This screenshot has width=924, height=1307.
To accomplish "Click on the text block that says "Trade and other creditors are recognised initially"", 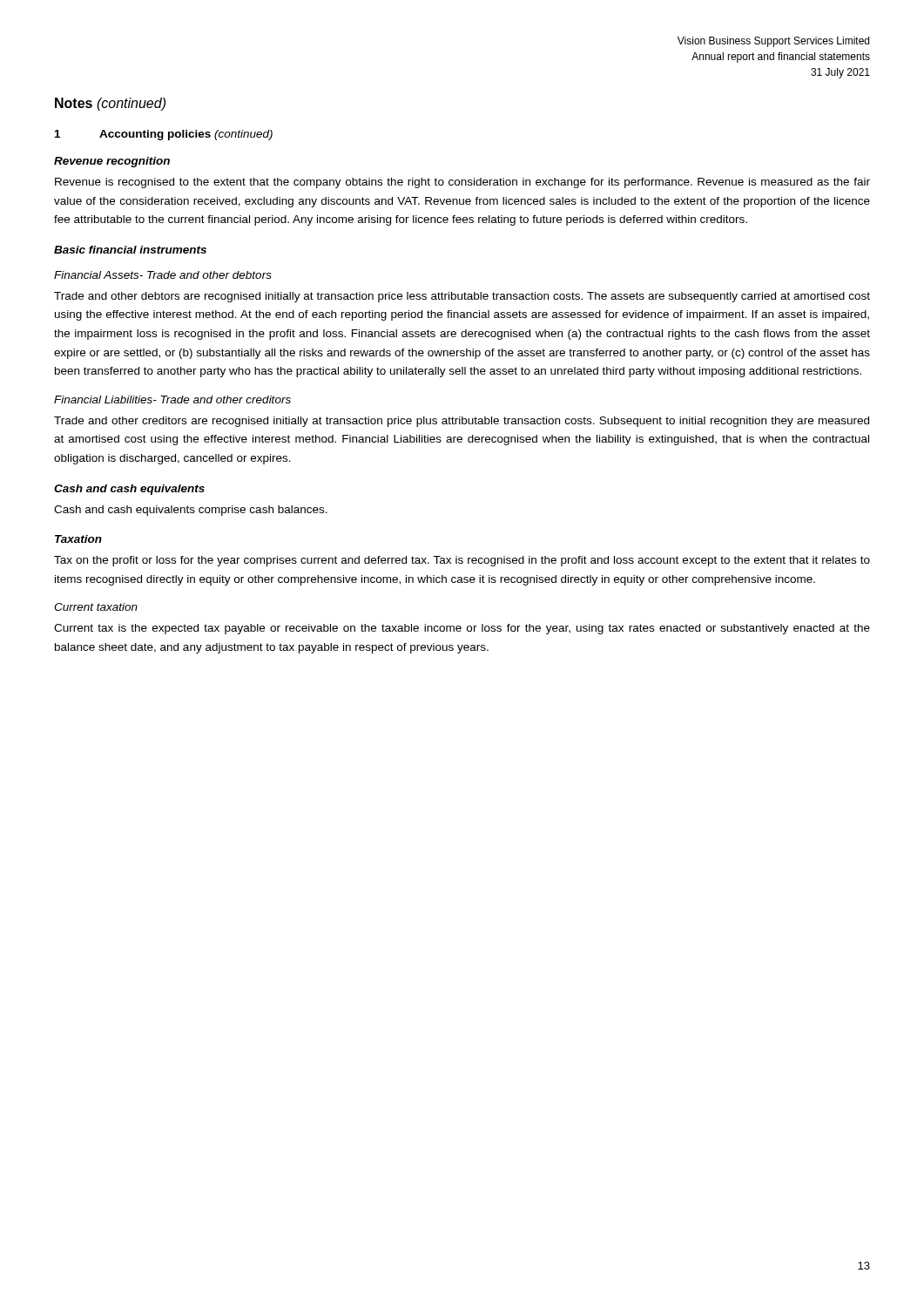I will pos(462,439).
